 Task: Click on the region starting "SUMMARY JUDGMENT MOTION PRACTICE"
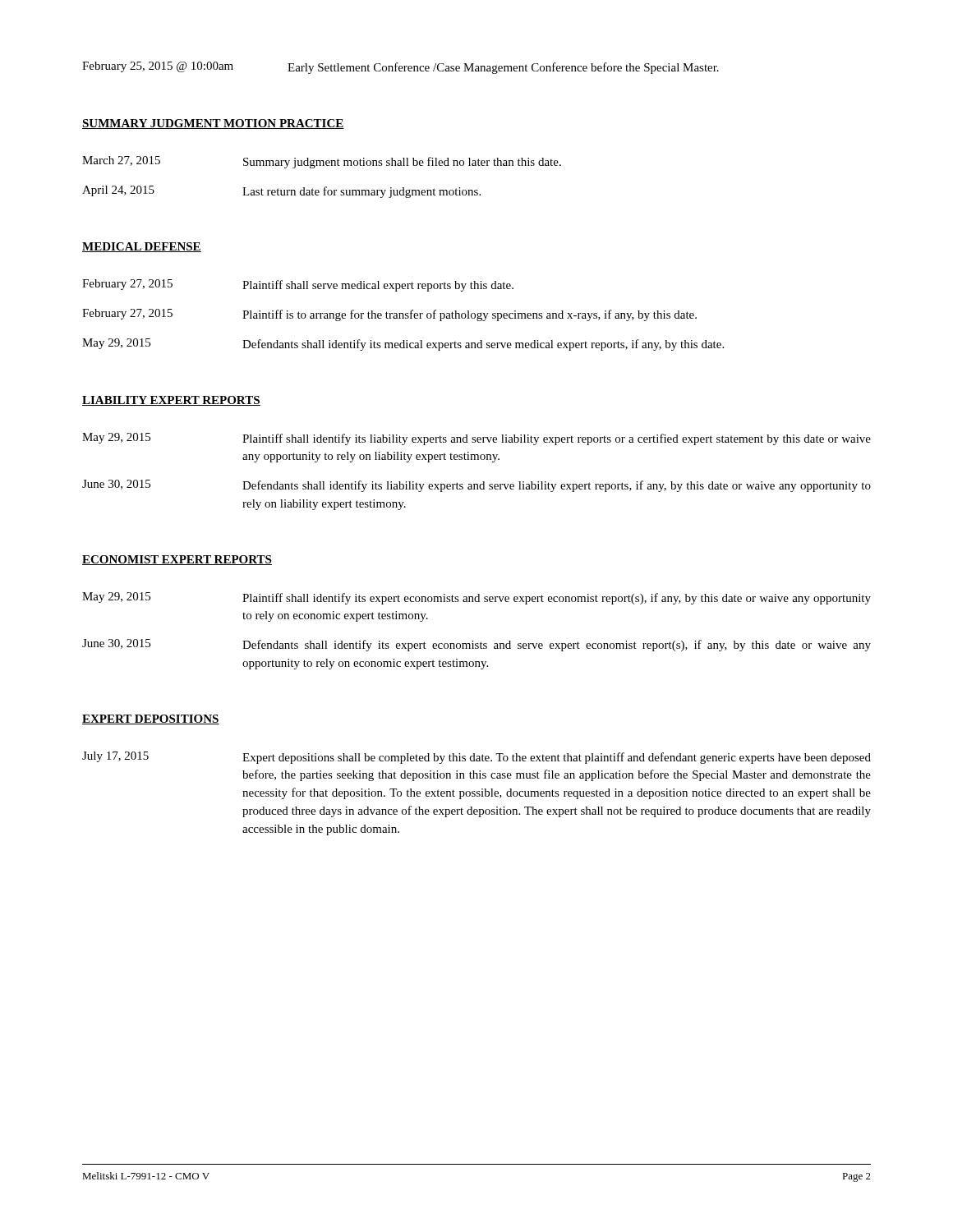pos(213,123)
